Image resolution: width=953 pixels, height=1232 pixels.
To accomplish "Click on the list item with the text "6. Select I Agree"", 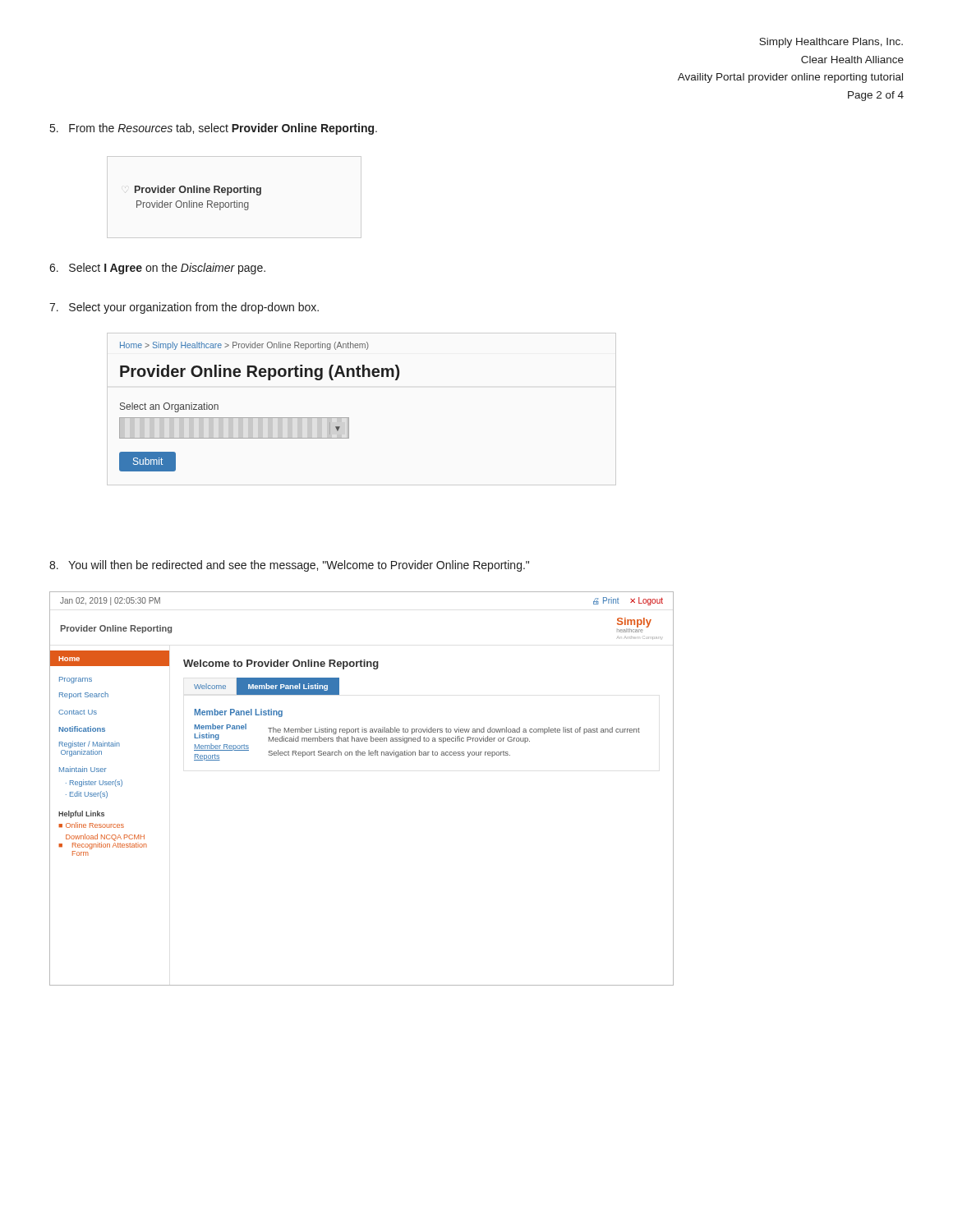I will click(x=158, y=268).
